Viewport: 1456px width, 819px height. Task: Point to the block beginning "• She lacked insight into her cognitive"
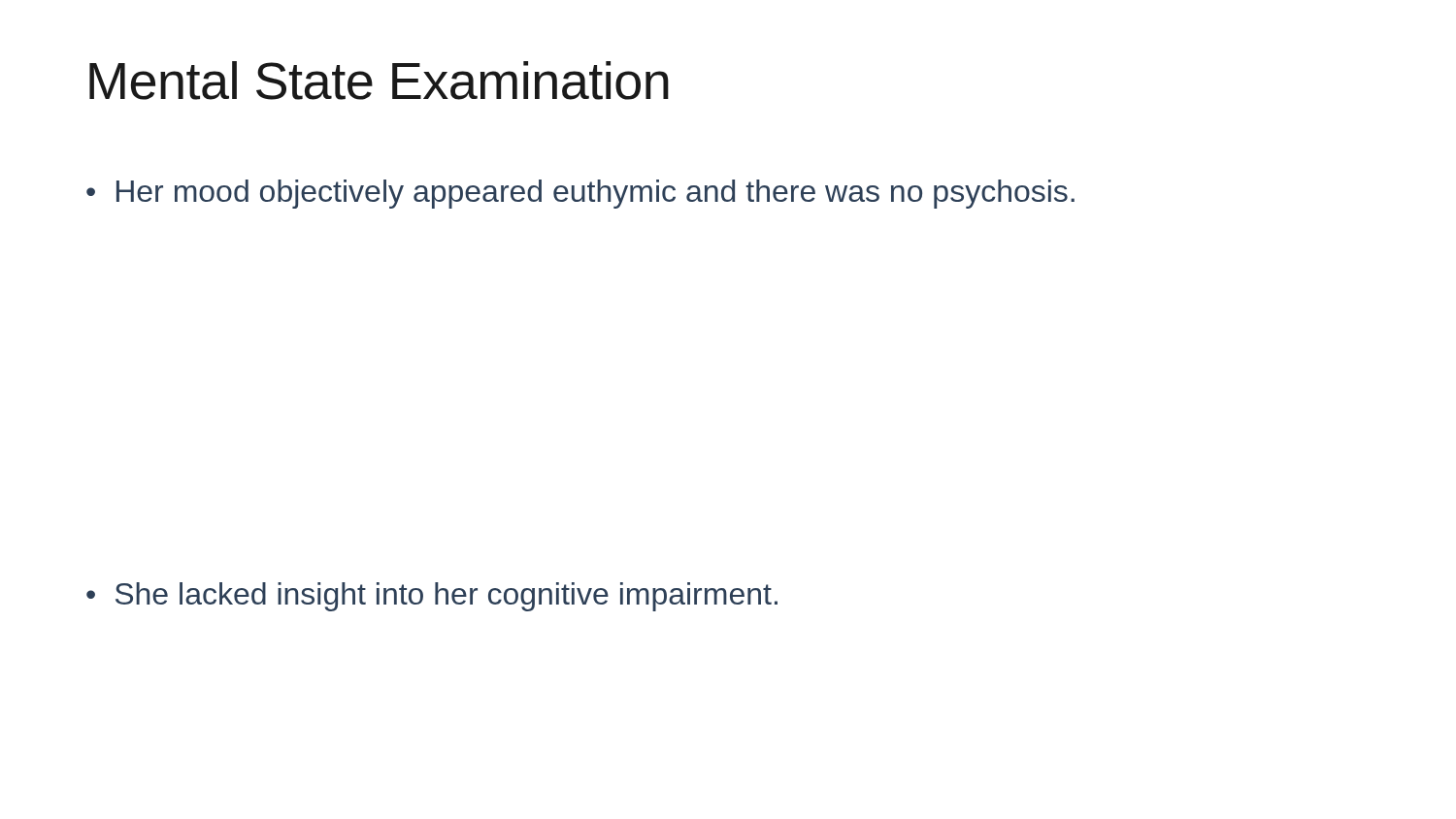coord(433,594)
